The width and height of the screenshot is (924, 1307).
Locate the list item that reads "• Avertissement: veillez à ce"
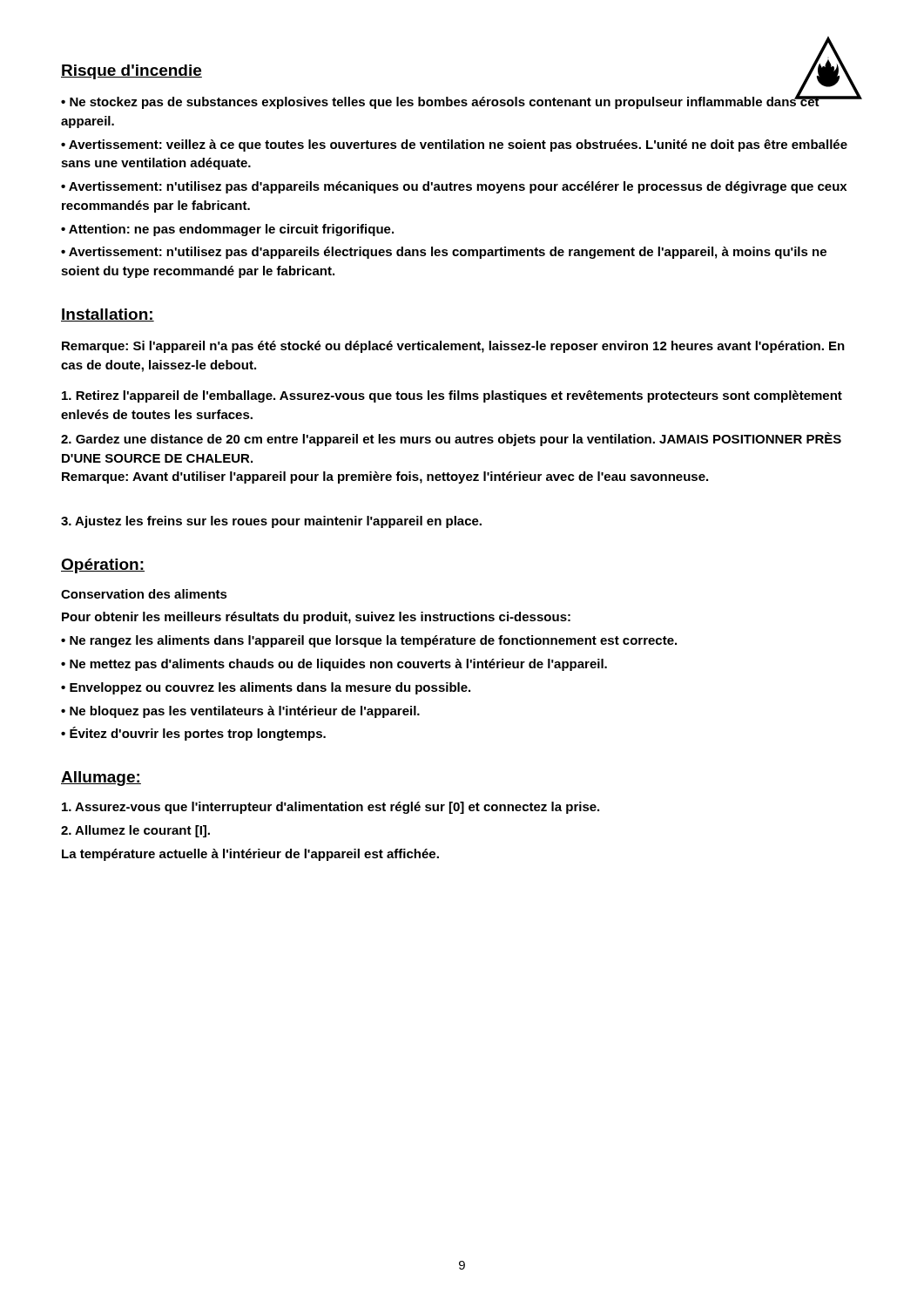[x=454, y=153]
